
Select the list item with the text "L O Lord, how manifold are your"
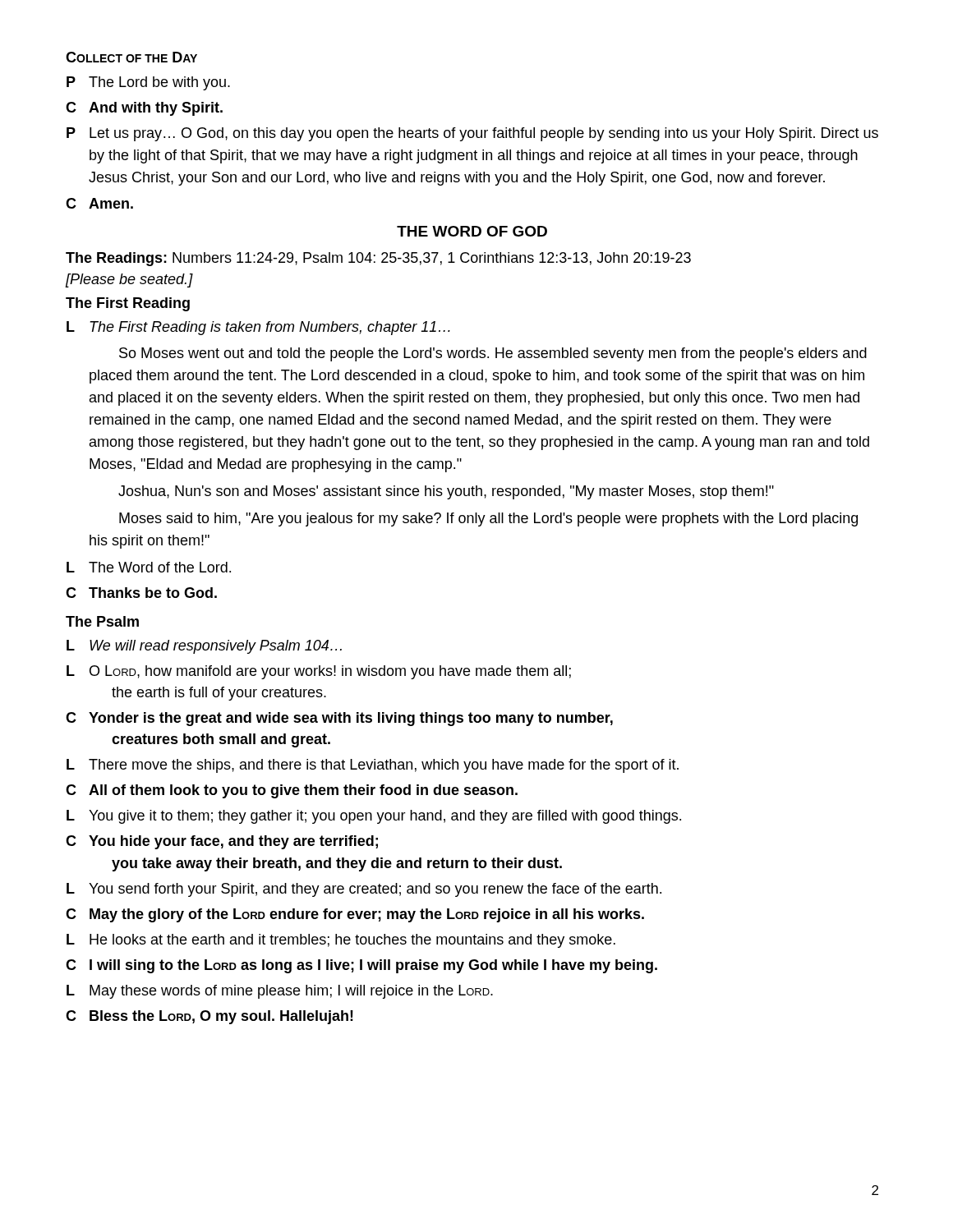click(x=472, y=682)
